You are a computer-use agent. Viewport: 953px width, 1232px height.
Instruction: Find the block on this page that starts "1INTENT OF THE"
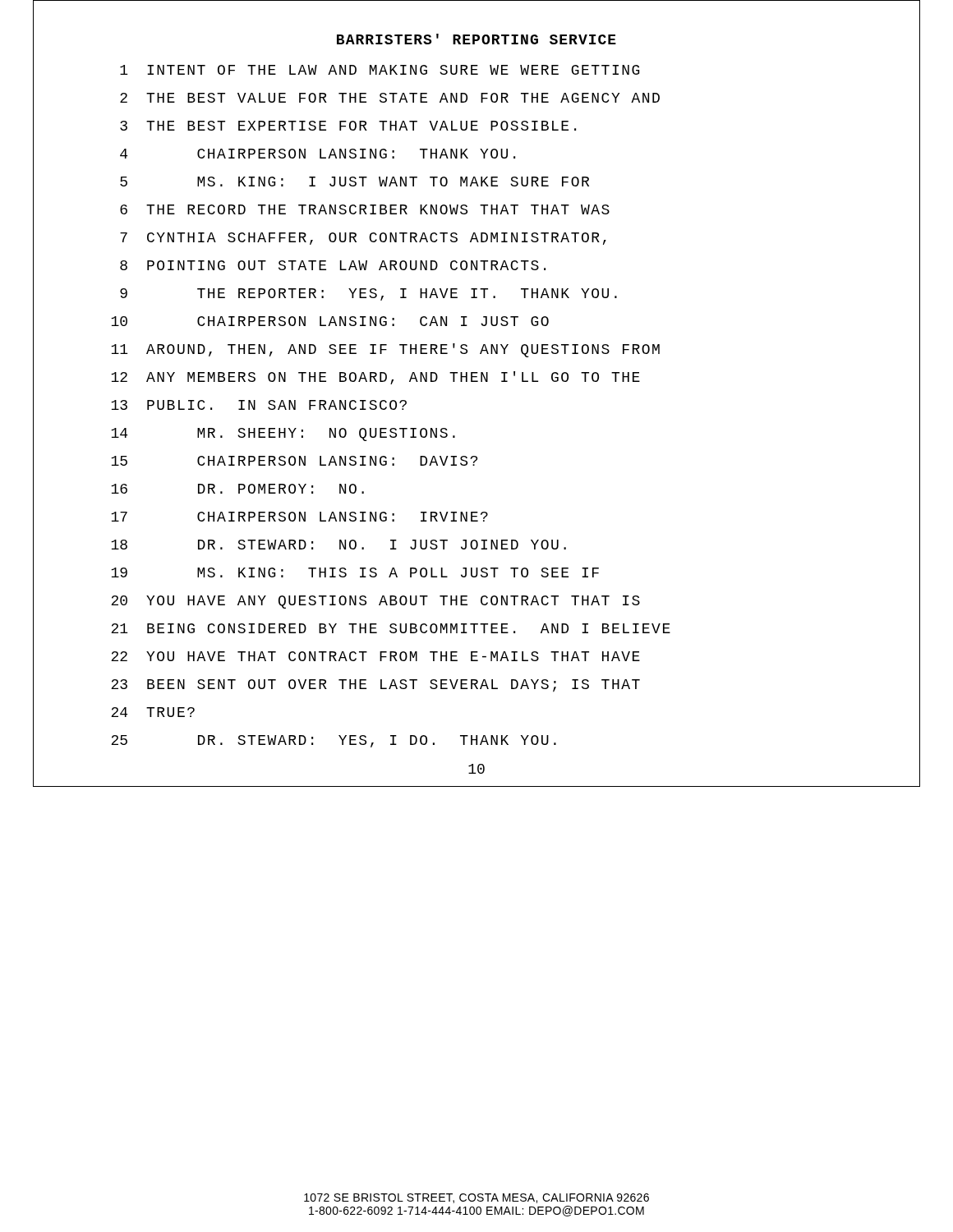(x=380, y=70)
